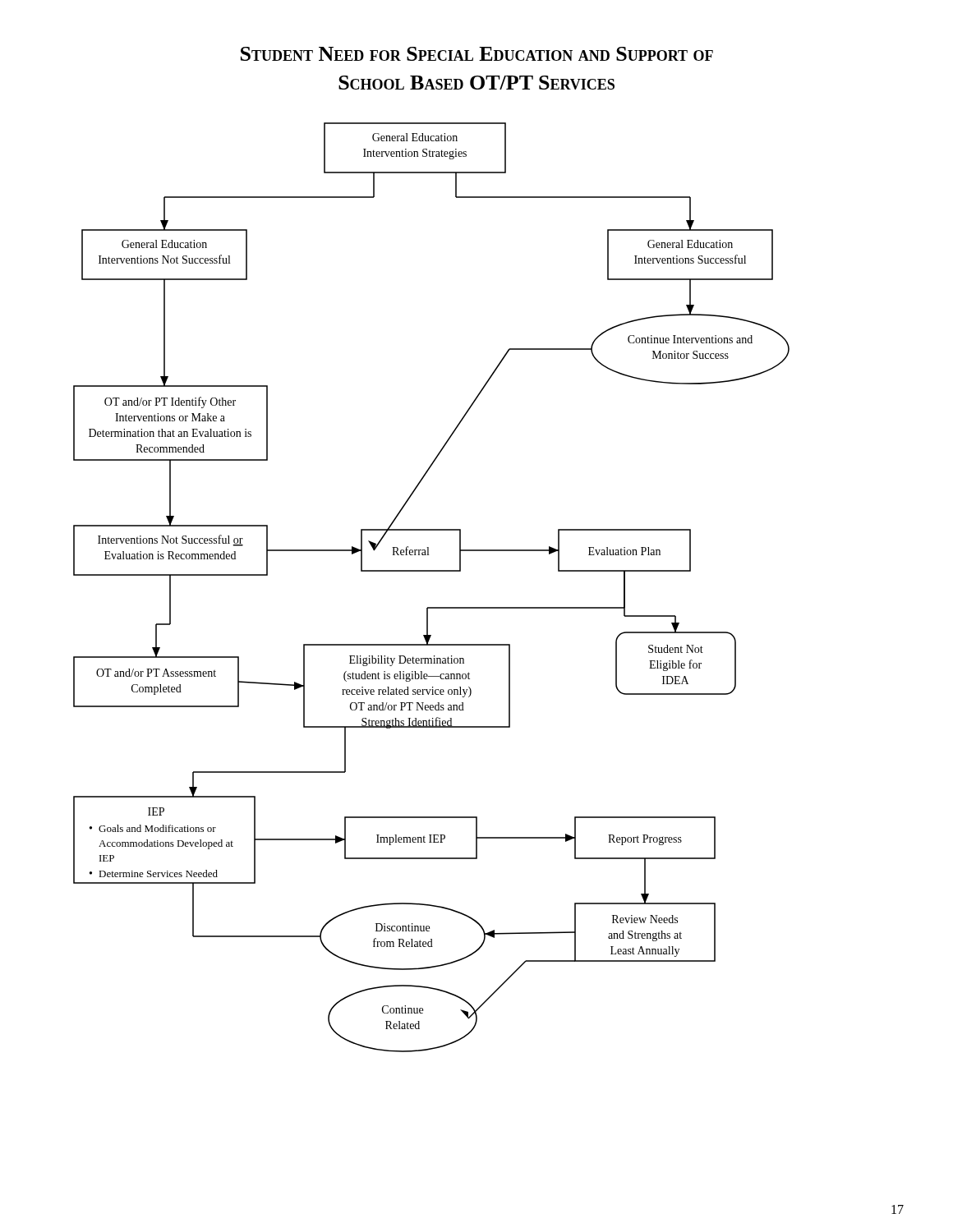Select the passage starting "Student Need for Special Education"
The height and width of the screenshot is (1232, 953).
tap(476, 68)
